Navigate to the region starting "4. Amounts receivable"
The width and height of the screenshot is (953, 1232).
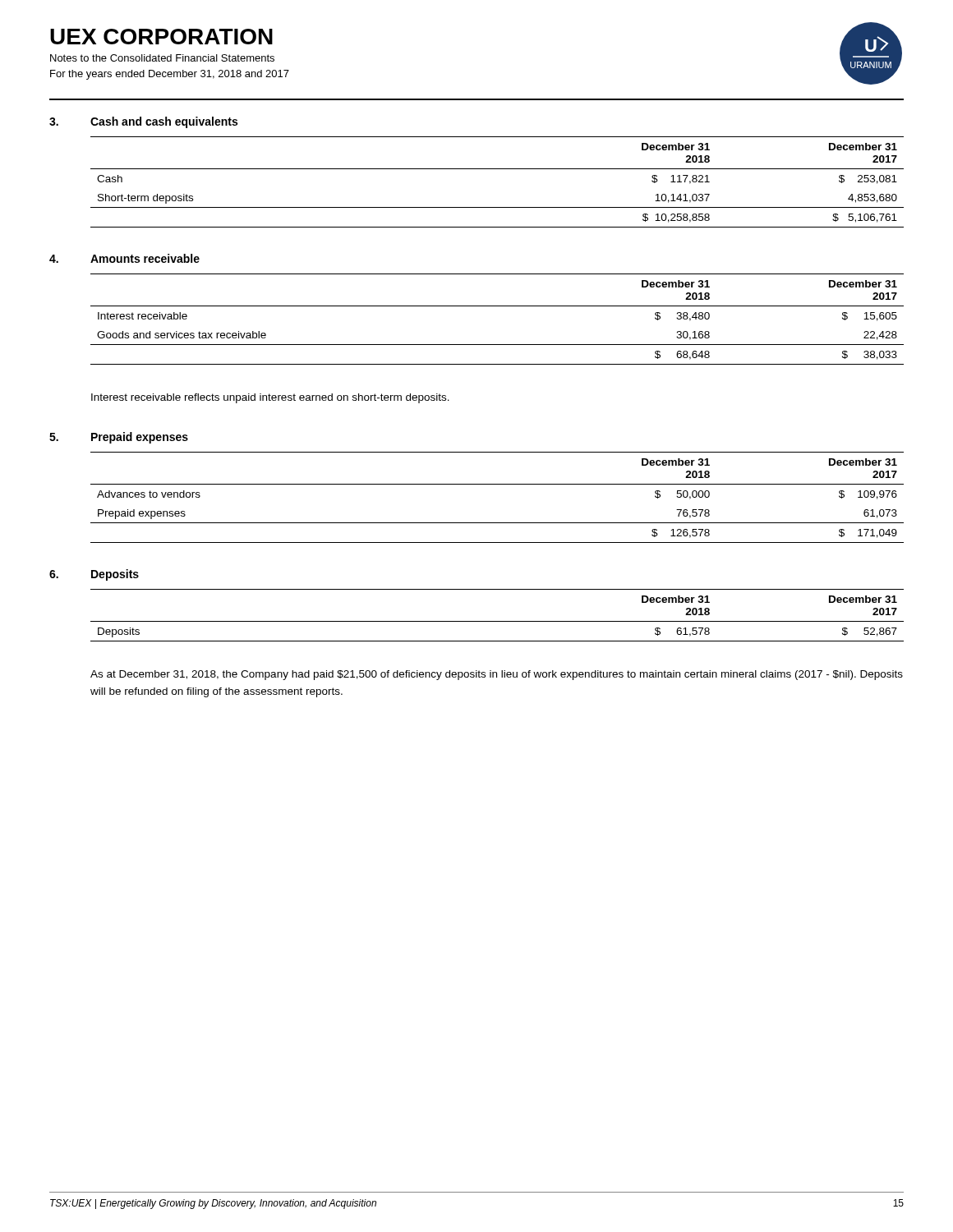click(124, 259)
